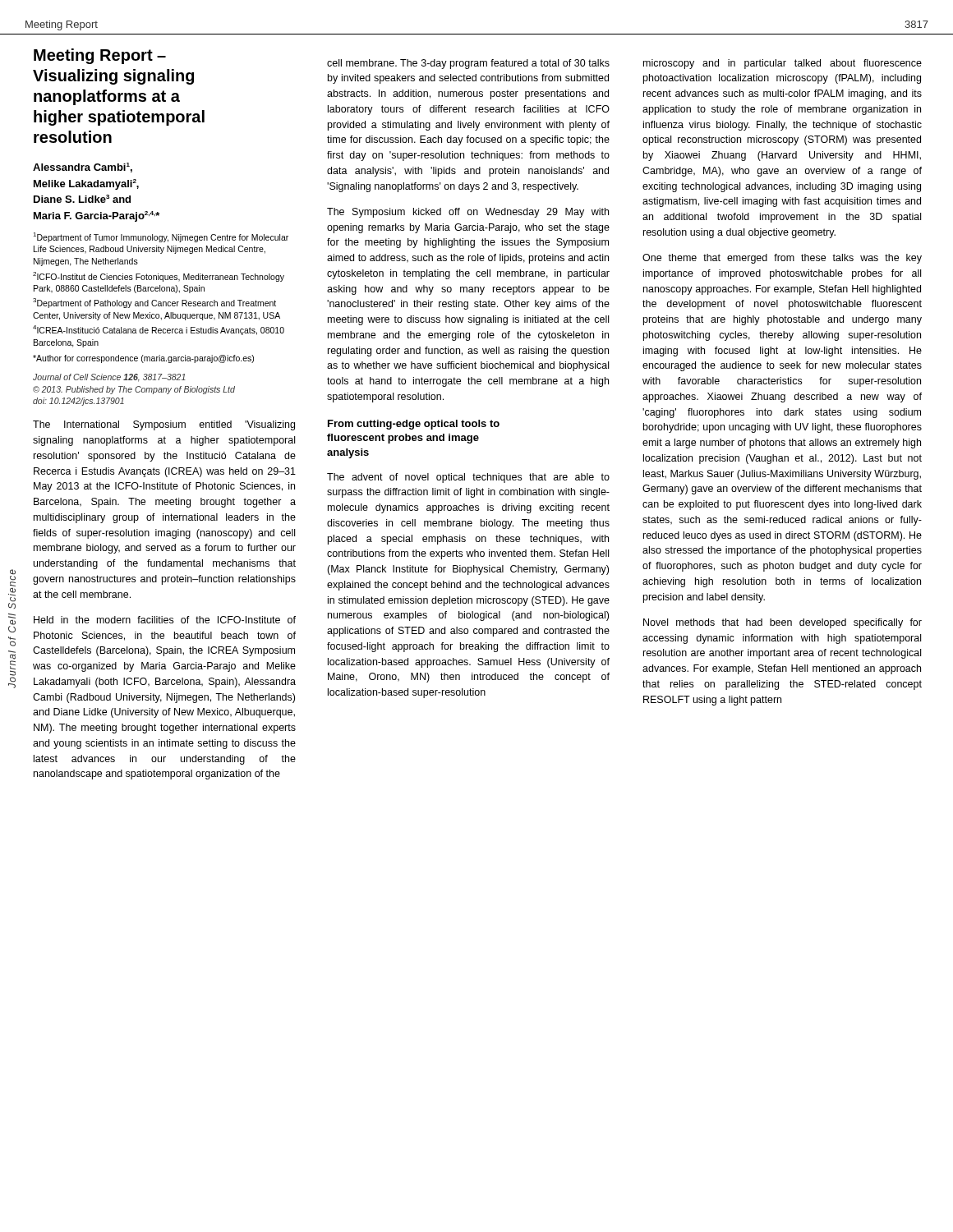
Task: Locate the title containing "Meeting Report –Visualizing signalingnanoplatforms at"
Action: (164, 97)
